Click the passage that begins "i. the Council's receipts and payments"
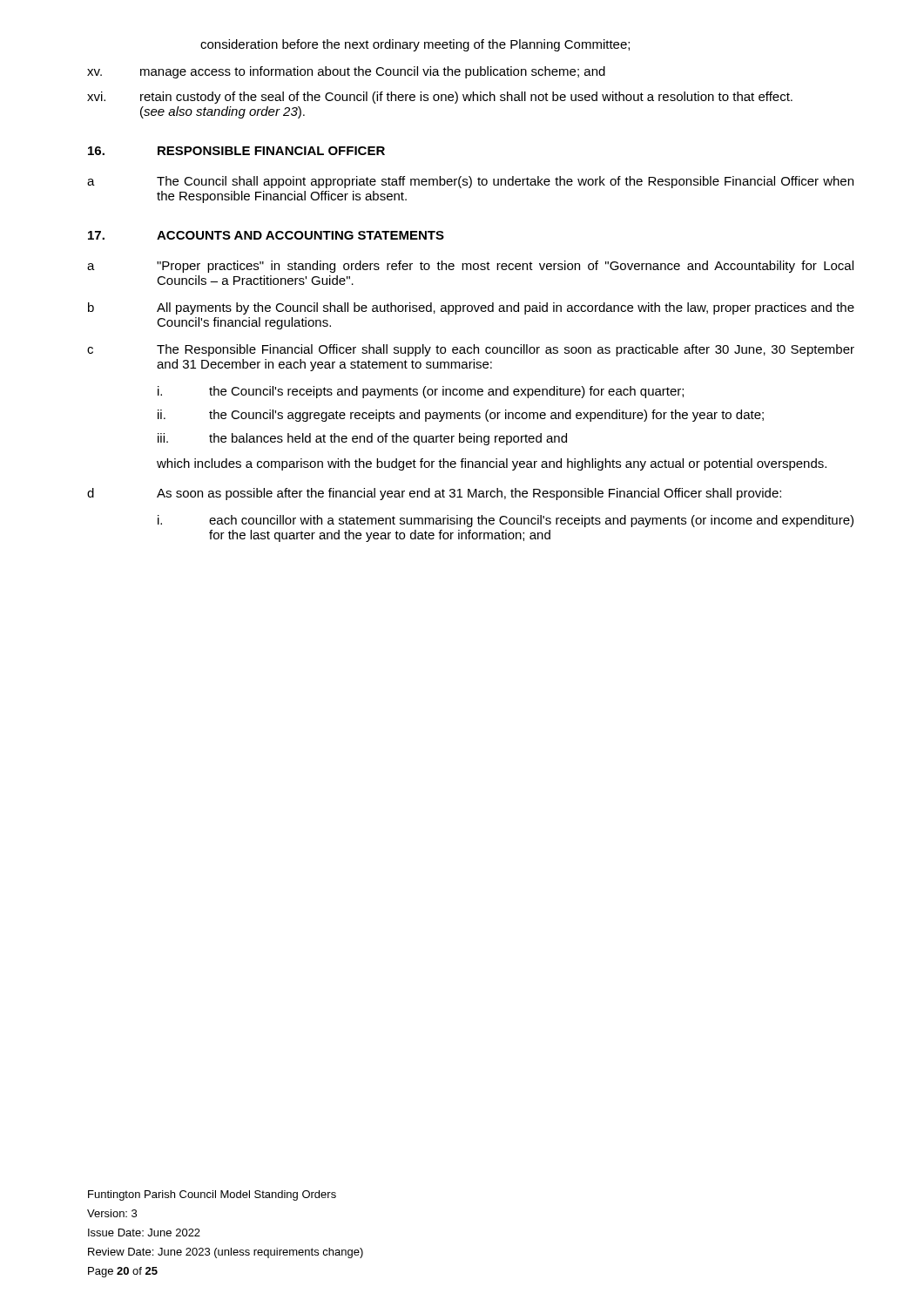The height and width of the screenshot is (1307, 924). pyautogui.click(x=506, y=390)
